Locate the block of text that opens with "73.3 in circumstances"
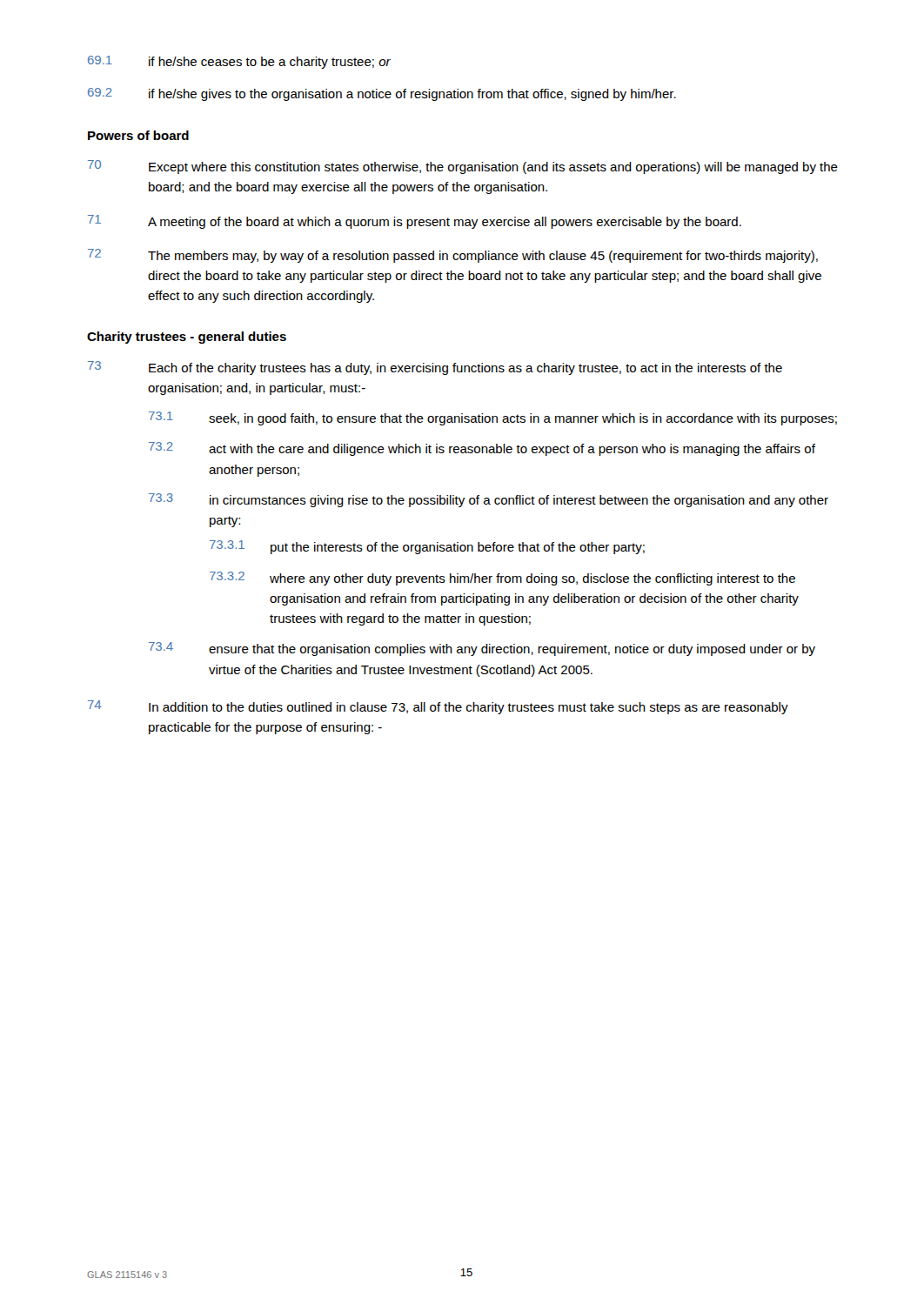 497,510
